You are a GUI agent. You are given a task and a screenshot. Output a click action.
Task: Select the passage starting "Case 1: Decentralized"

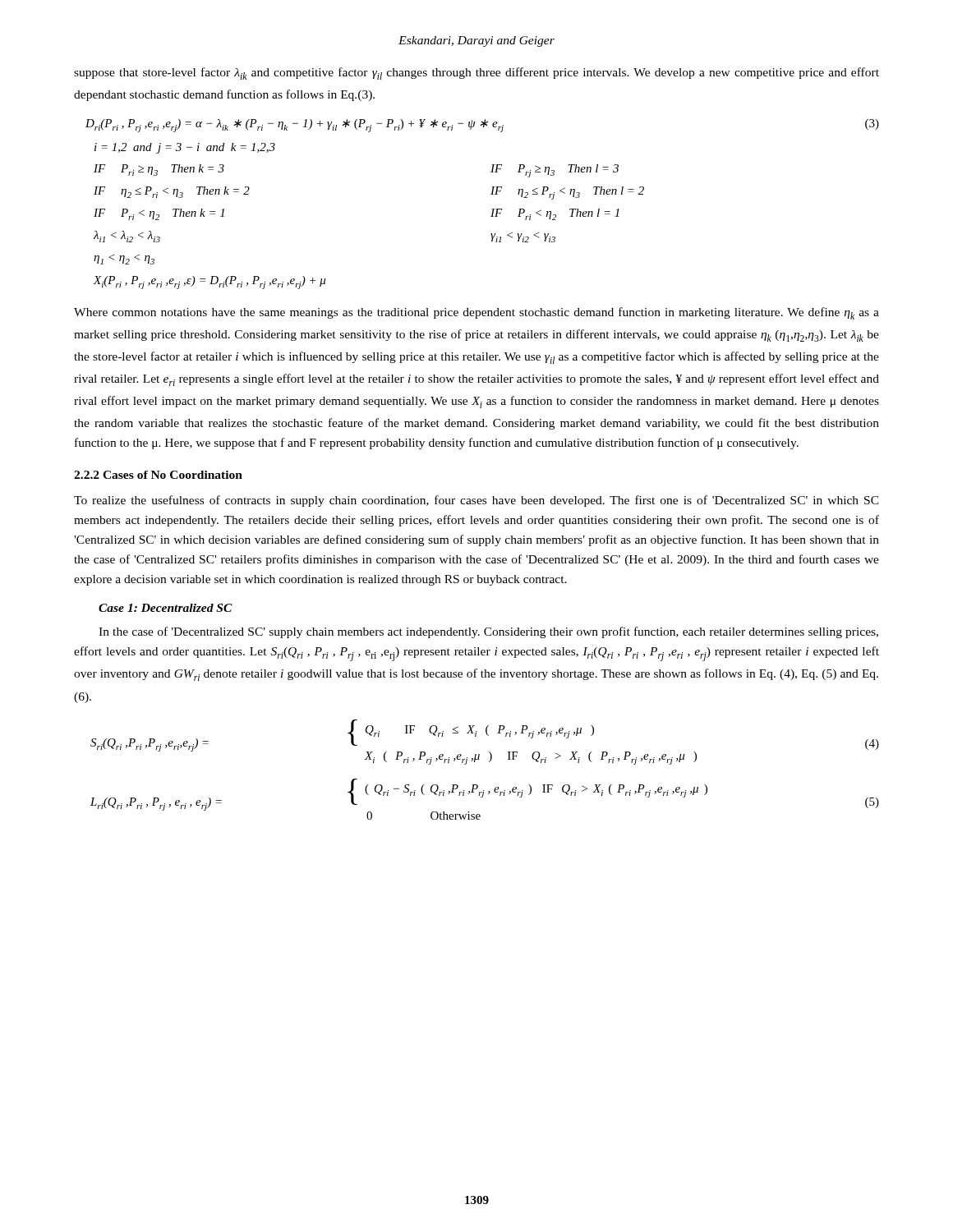[165, 608]
